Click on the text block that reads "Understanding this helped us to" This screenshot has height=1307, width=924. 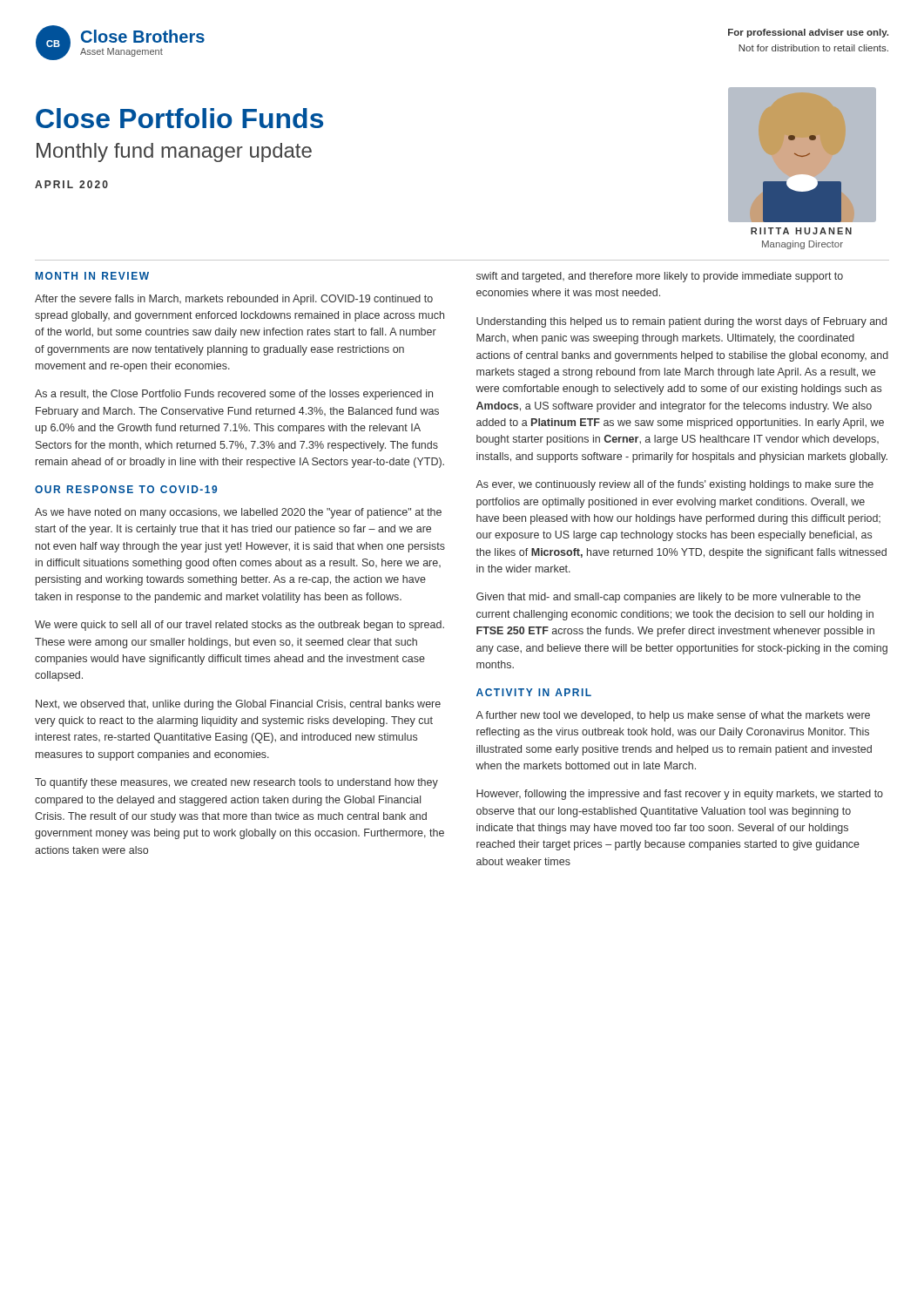click(x=682, y=389)
